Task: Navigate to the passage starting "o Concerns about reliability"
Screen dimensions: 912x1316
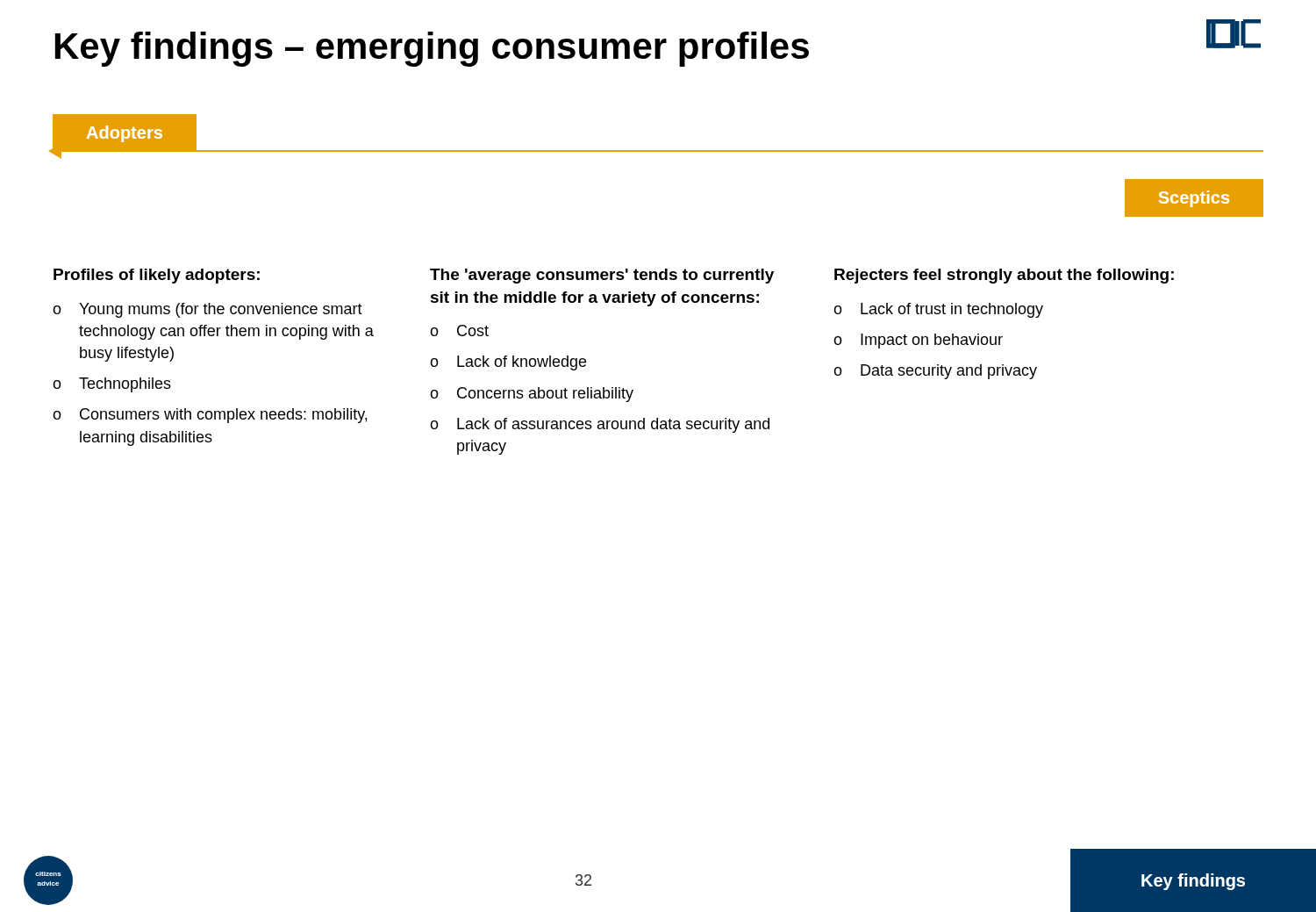Action: pyautogui.click(x=605, y=393)
